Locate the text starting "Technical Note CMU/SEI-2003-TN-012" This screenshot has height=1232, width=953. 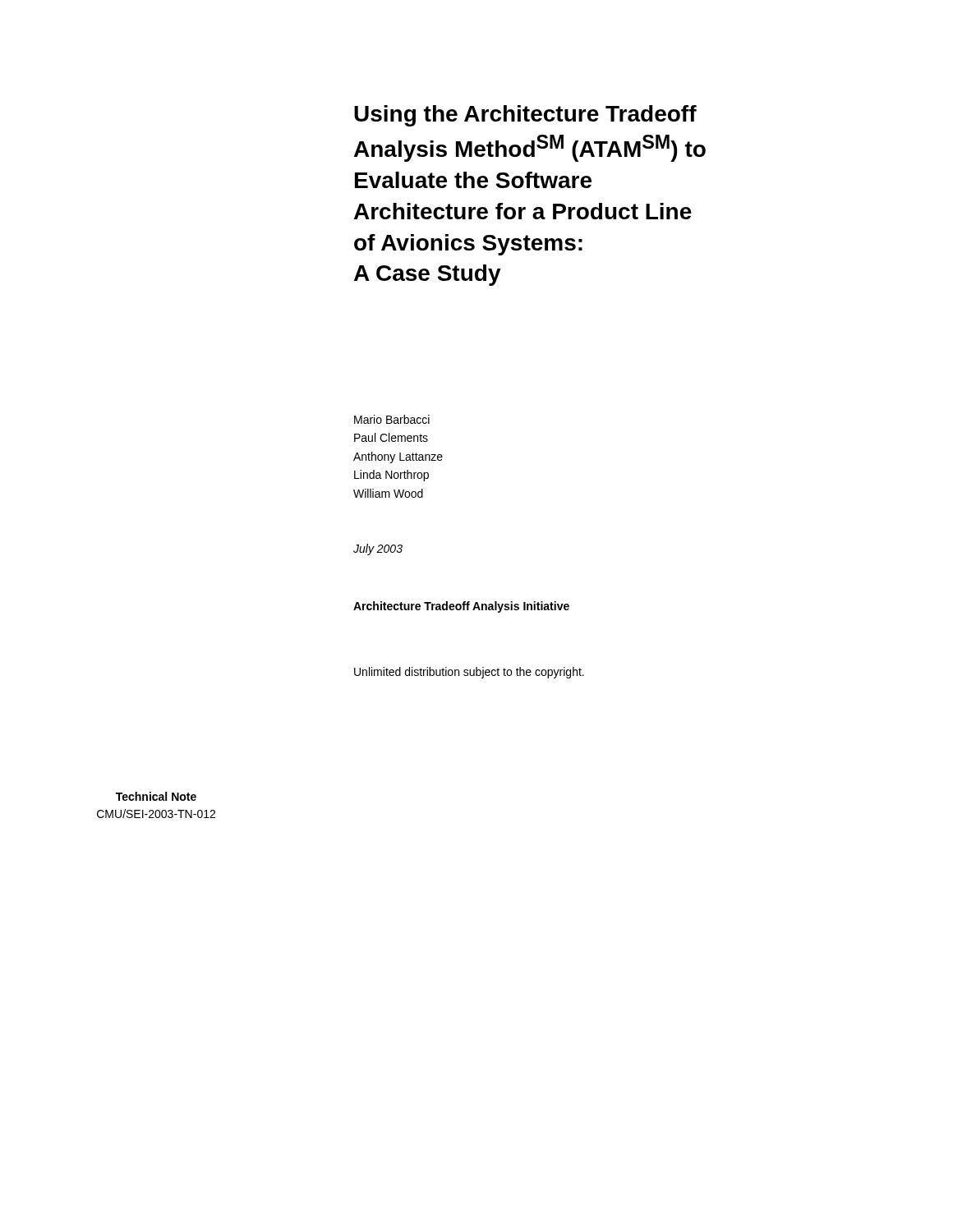156,805
